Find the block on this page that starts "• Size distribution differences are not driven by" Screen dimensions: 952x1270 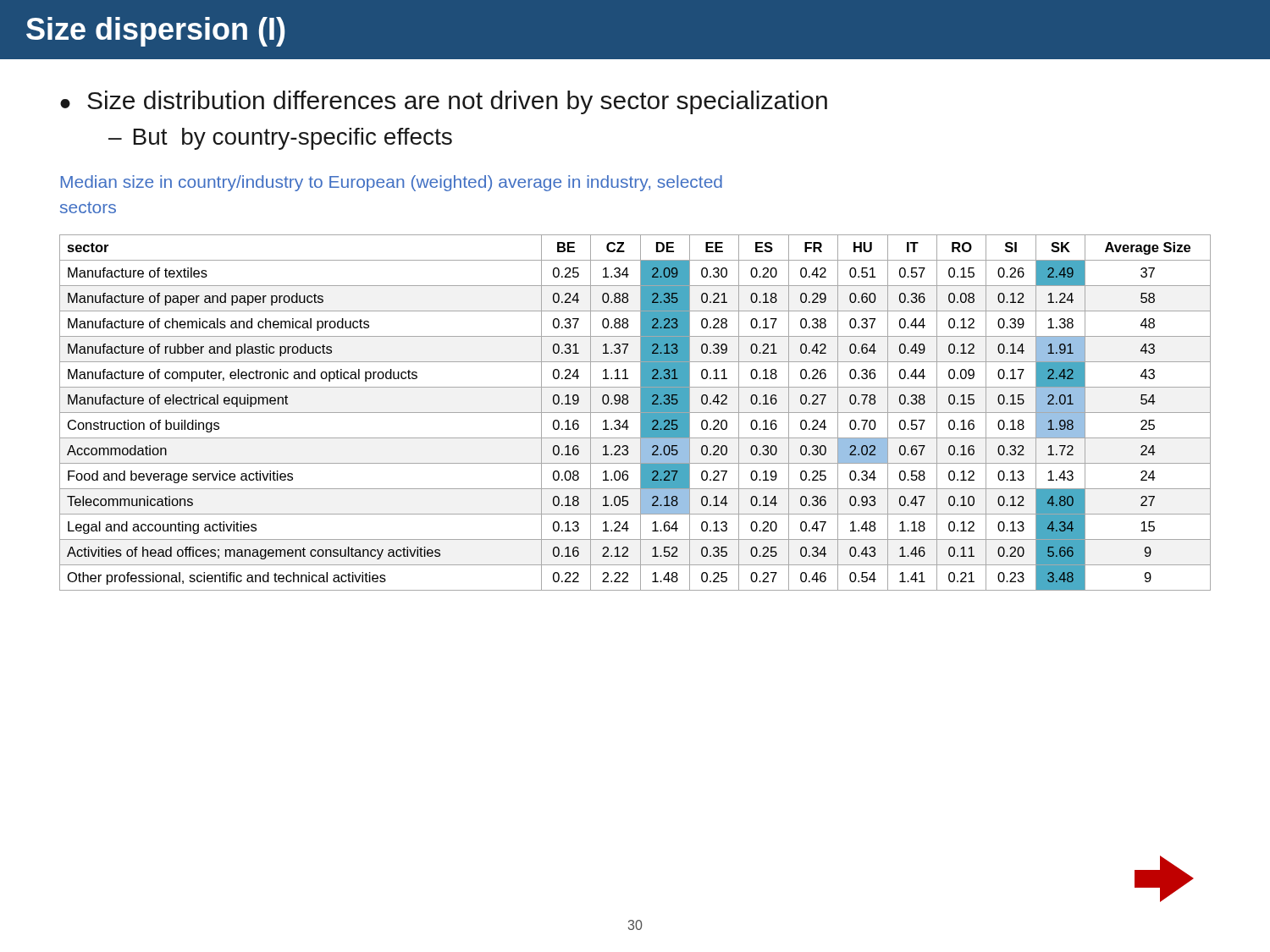(x=444, y=103)
